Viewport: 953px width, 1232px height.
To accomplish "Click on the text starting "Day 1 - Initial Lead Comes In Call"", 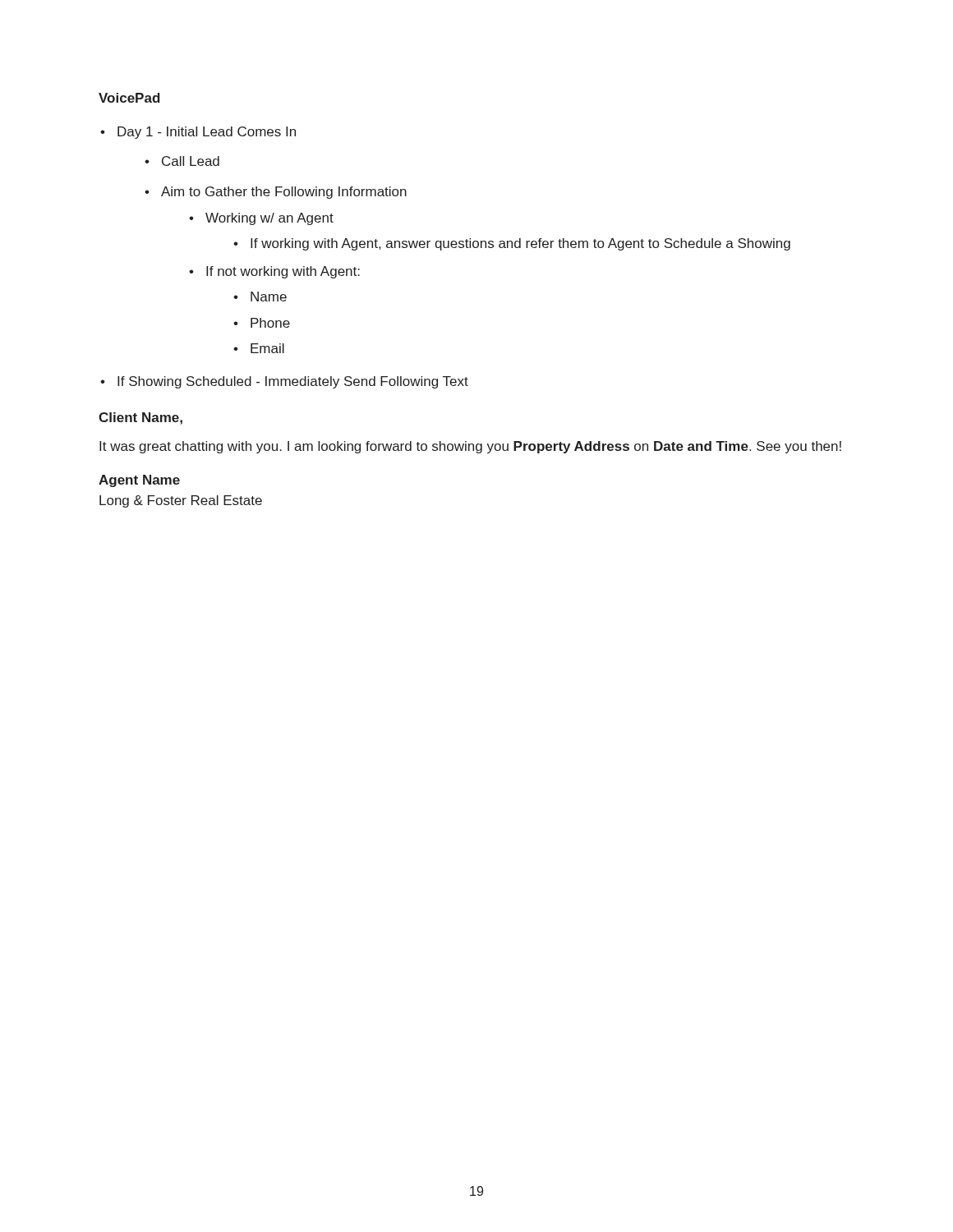I will coord(486,242).
